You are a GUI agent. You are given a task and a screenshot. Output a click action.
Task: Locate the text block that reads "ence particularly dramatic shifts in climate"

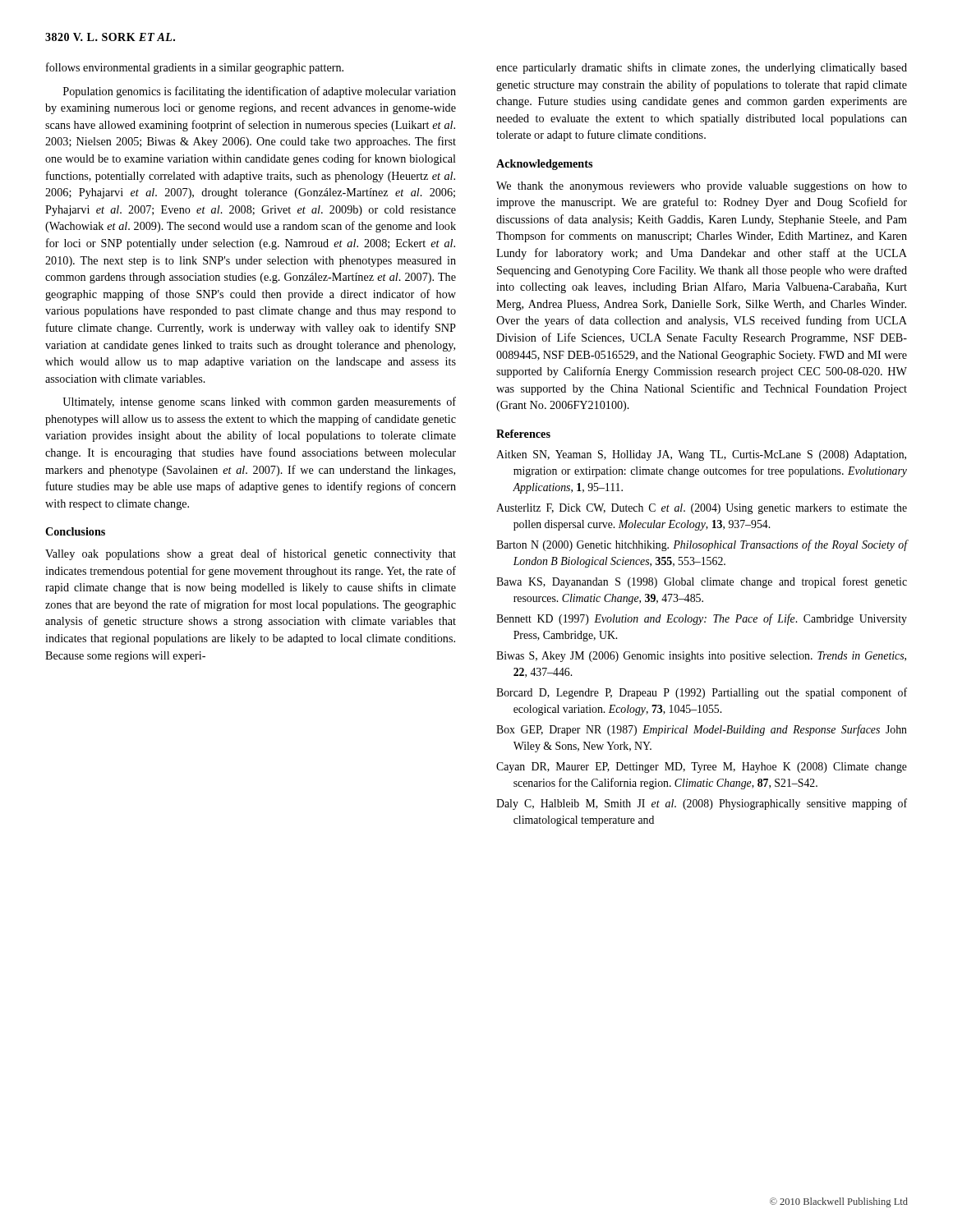(702, 101)
